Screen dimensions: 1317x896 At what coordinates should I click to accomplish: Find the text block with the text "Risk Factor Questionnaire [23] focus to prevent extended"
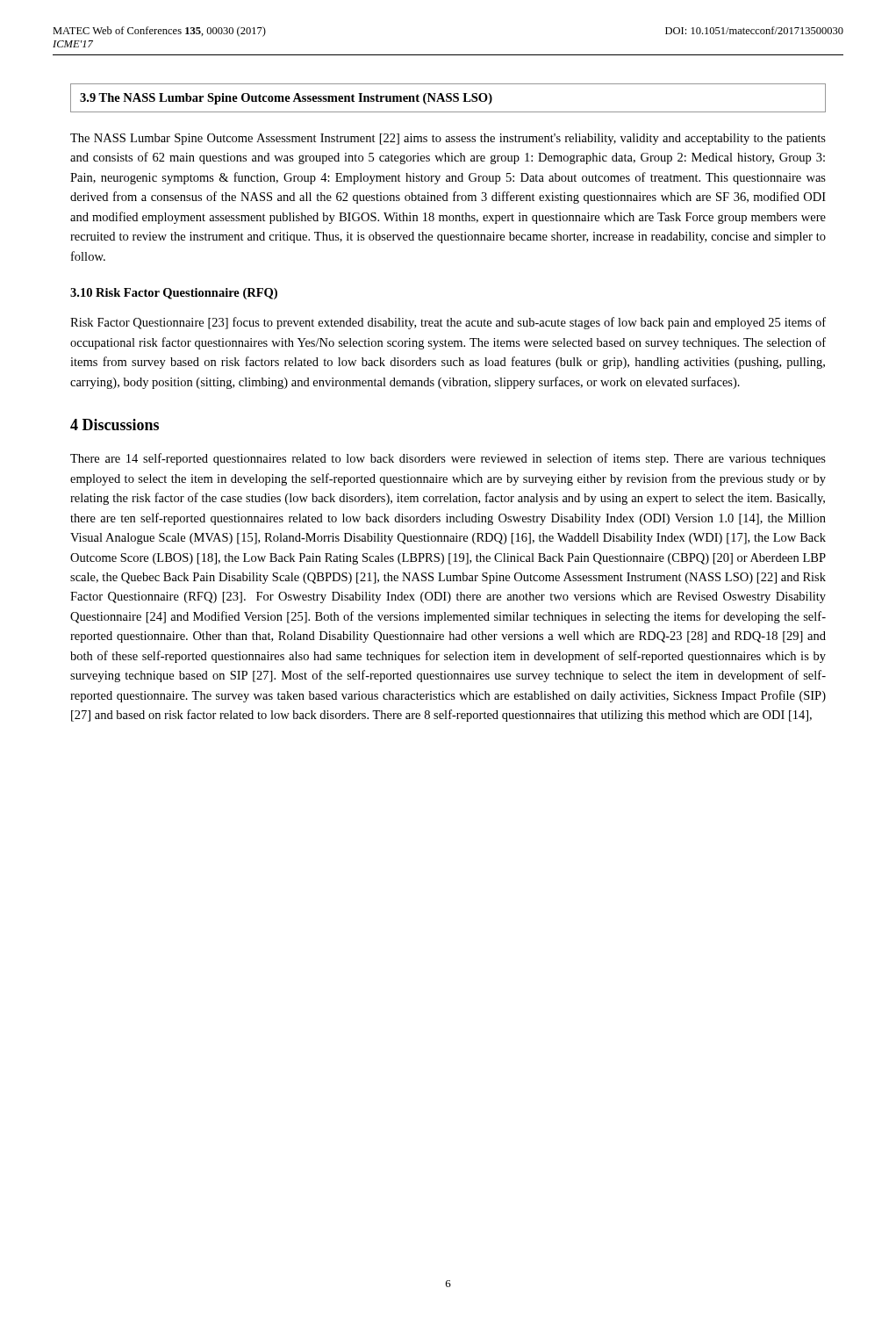click(448, 352)
